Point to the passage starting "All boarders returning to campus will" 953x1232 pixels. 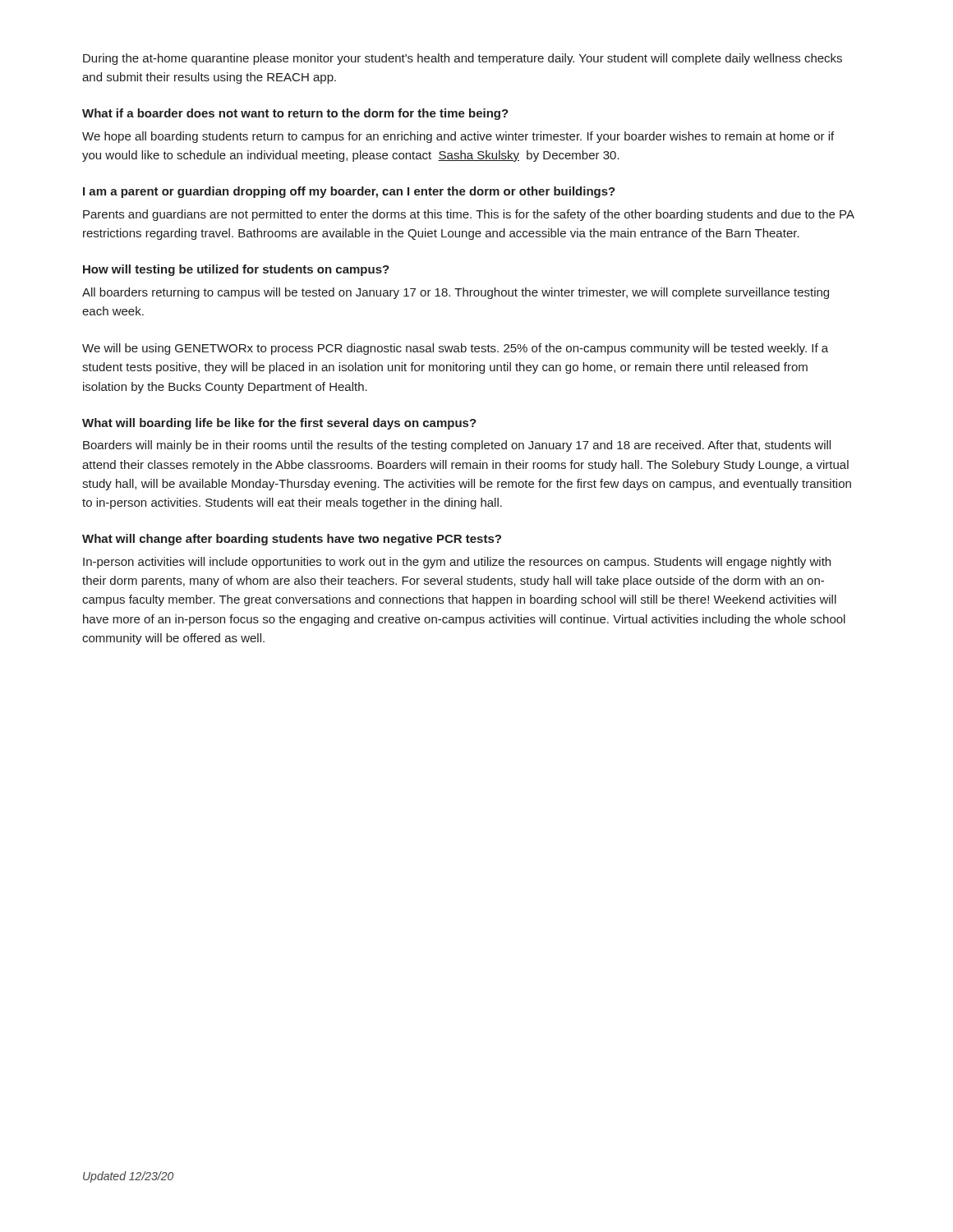[468, 301]
